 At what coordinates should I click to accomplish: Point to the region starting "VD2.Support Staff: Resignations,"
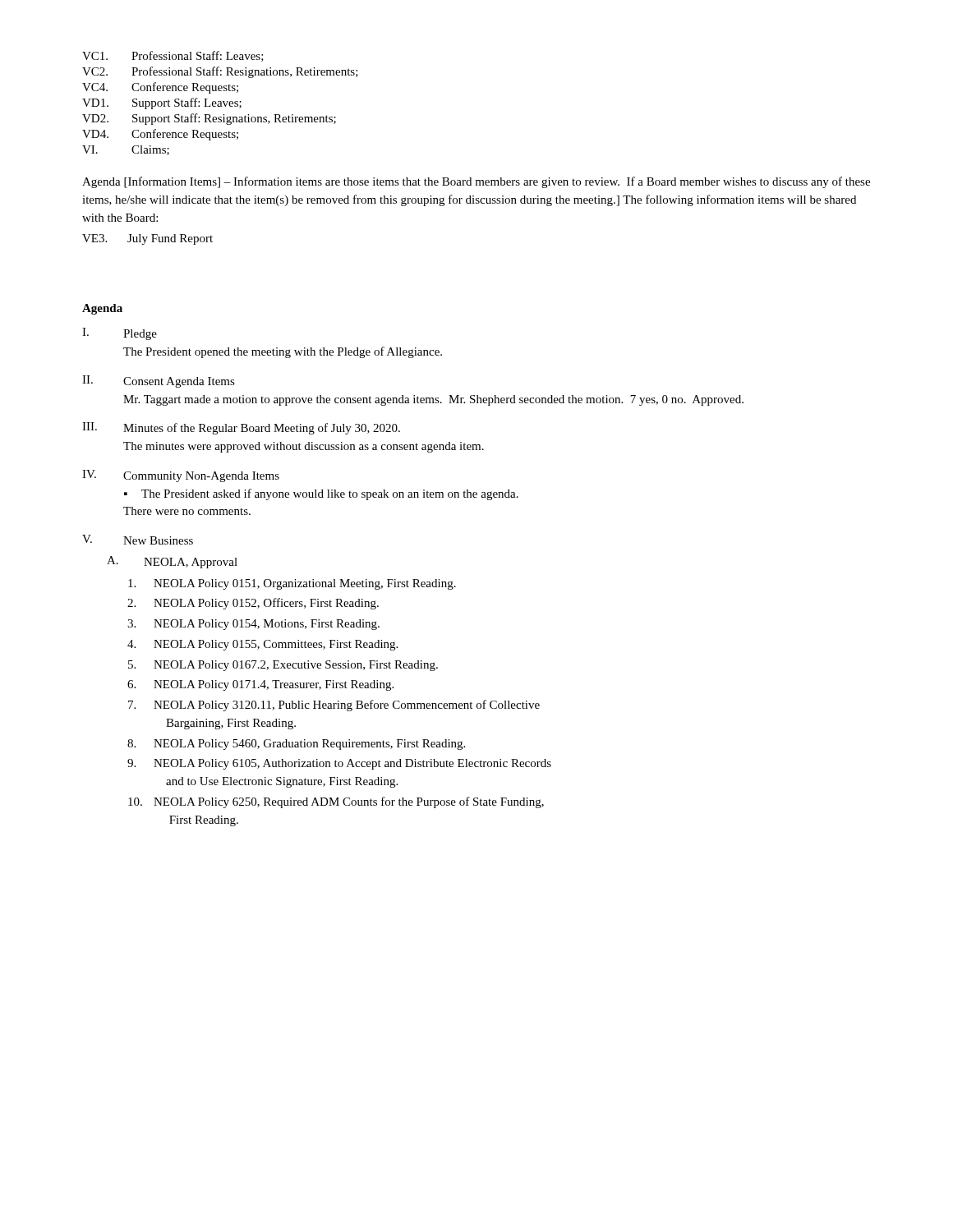[209, 119]
